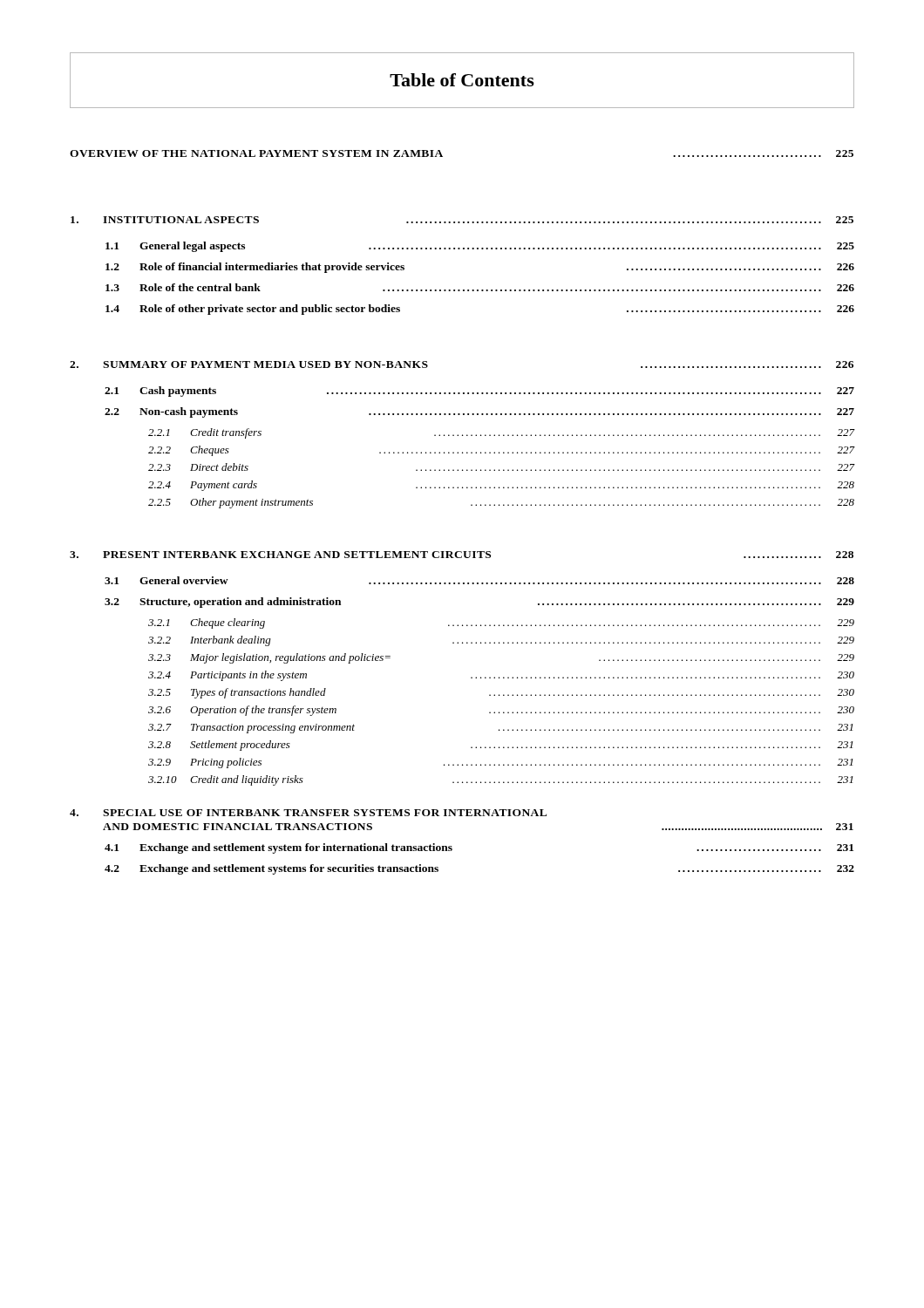The height and width of the screenshot is (1308, 924).
Task: Locate the passage starting "2.2.2 Cheques"
Action: tap(501, 450)
